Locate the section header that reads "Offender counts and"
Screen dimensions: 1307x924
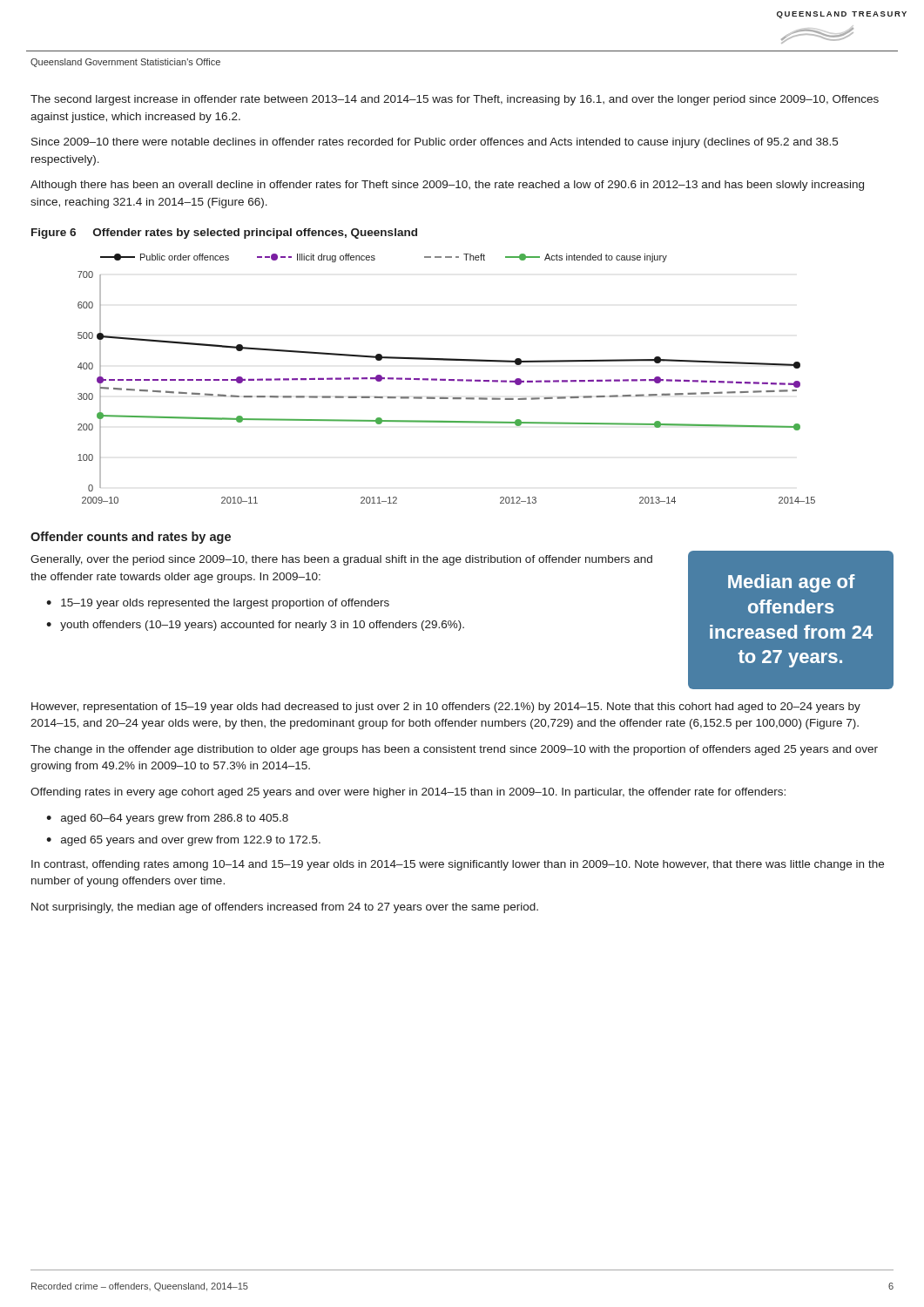(131, 537)
